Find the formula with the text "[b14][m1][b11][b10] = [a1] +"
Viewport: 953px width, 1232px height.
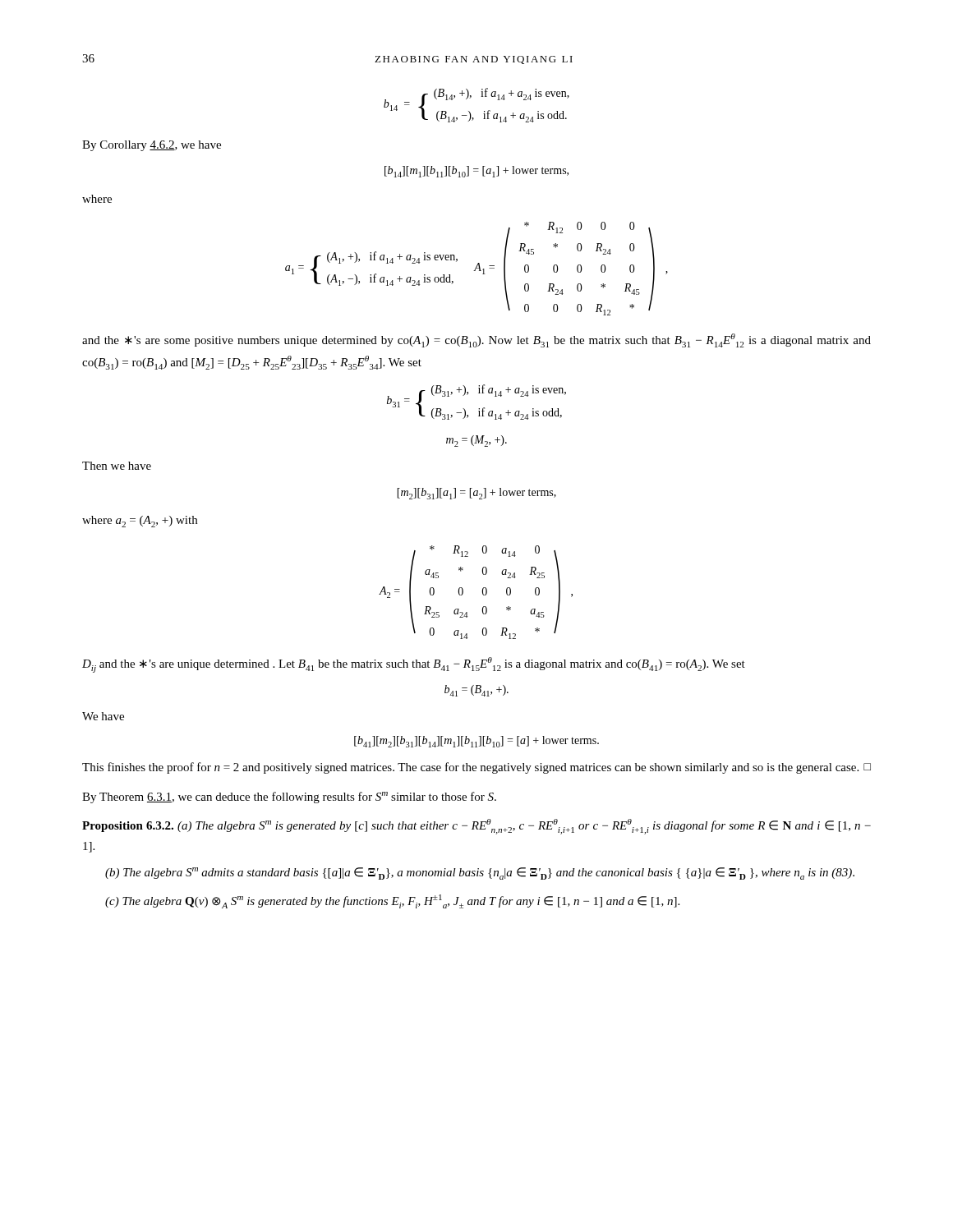[476, 172]
